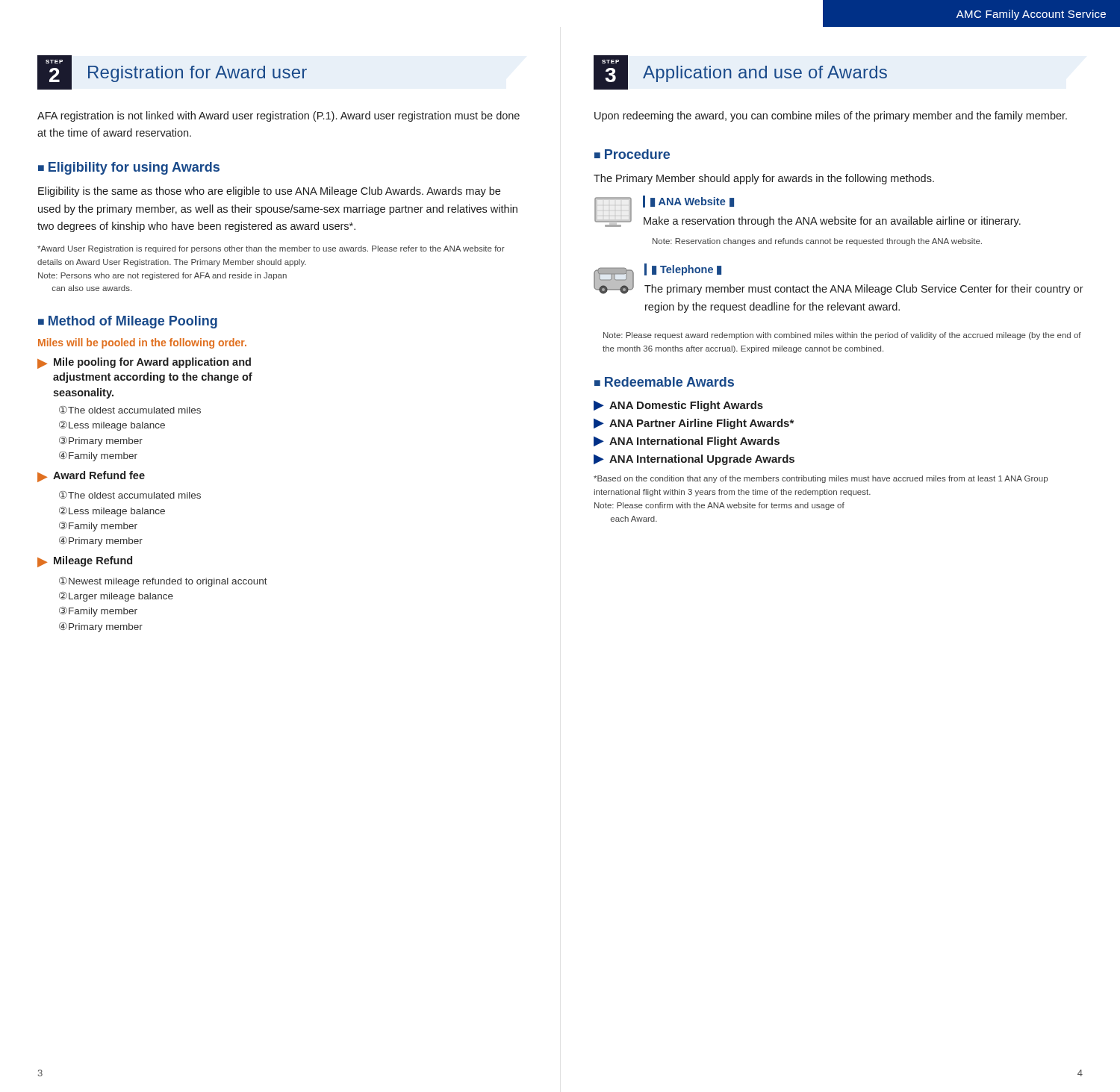Select the block starting "Award User Registration is required for persons other"
This screenshot has height=1092, width=1120.
point(271,268)
